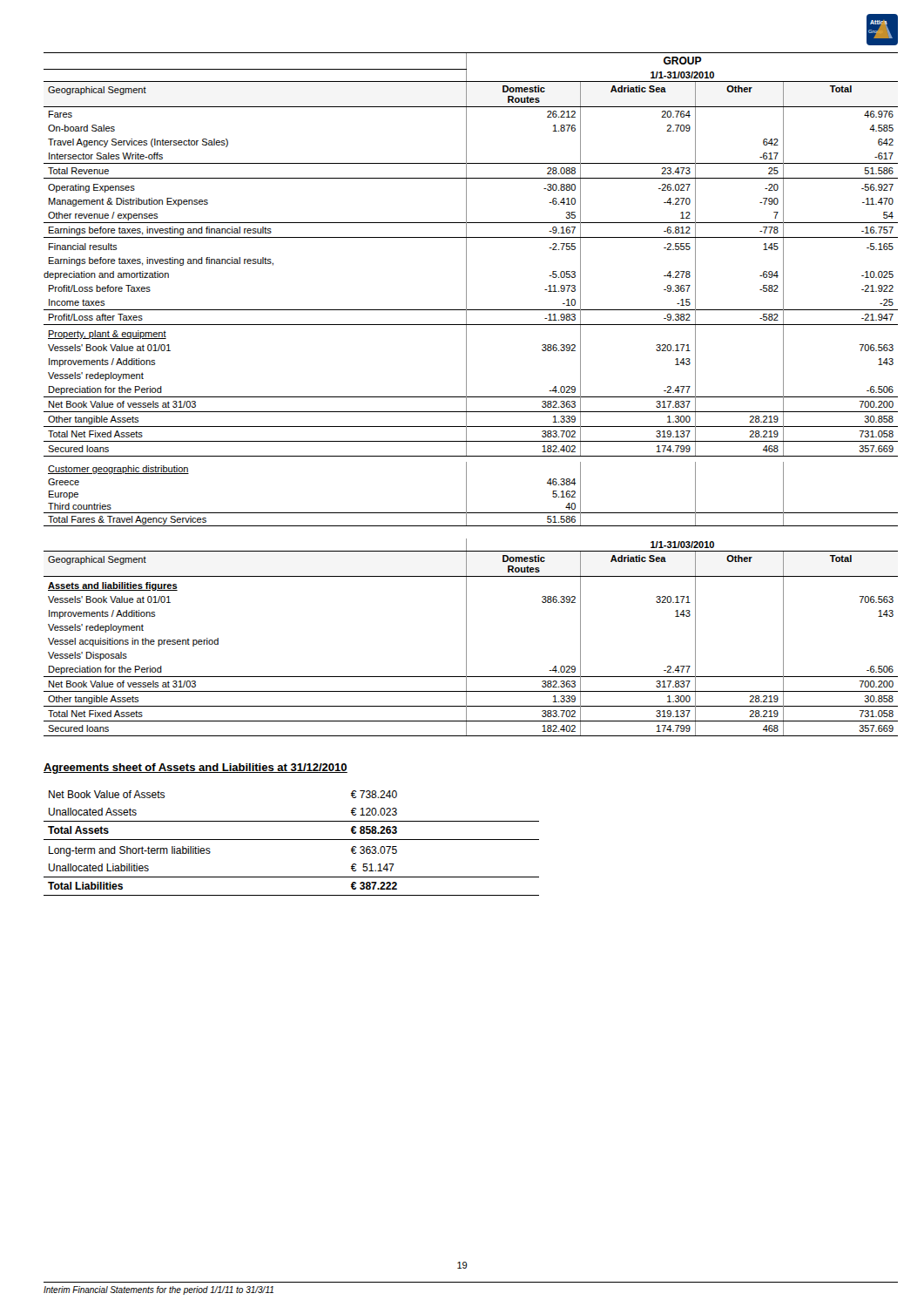
Task: Find a section header
Action: (x=195, y=767)
